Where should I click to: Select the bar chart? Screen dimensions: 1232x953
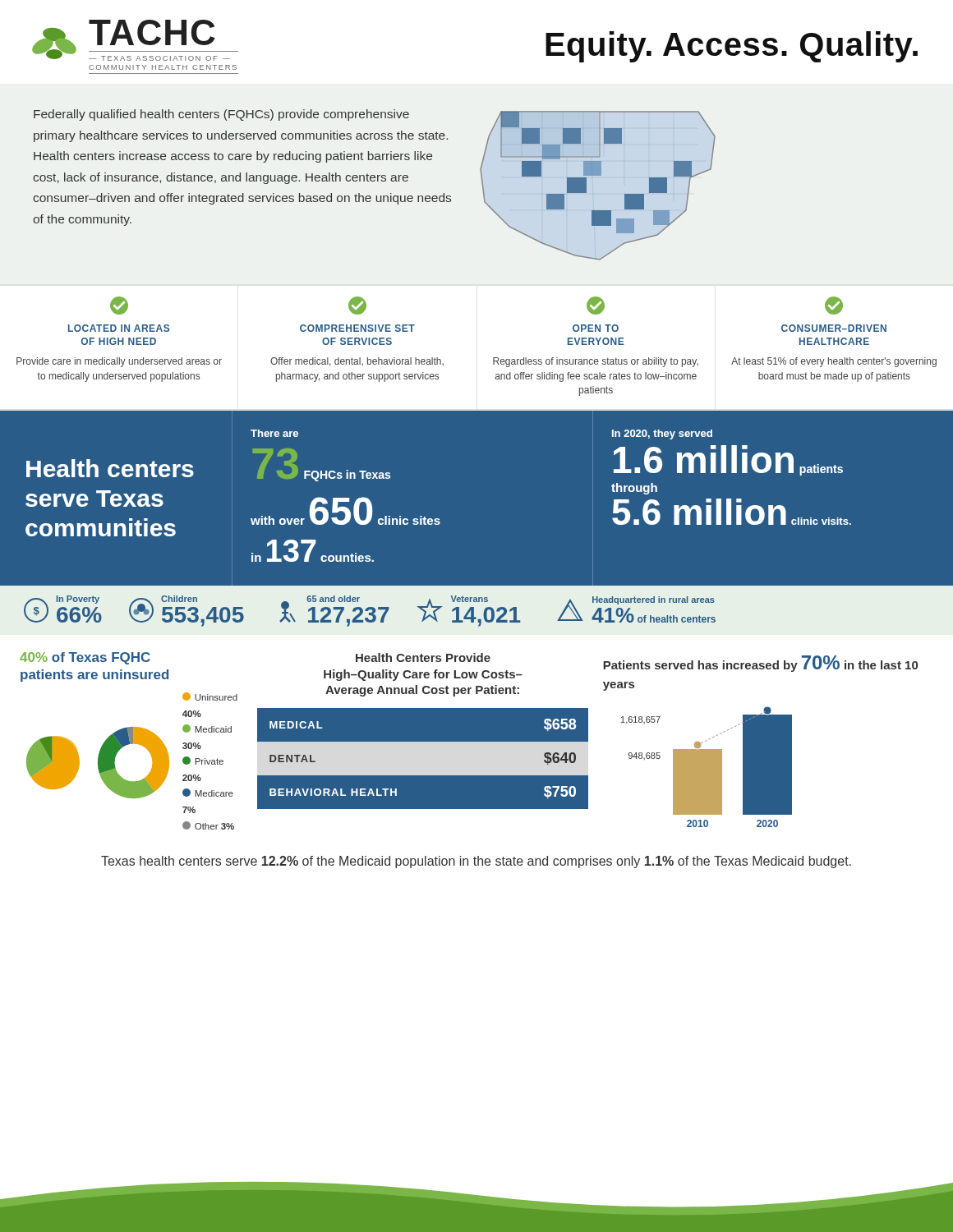(768, 767)
